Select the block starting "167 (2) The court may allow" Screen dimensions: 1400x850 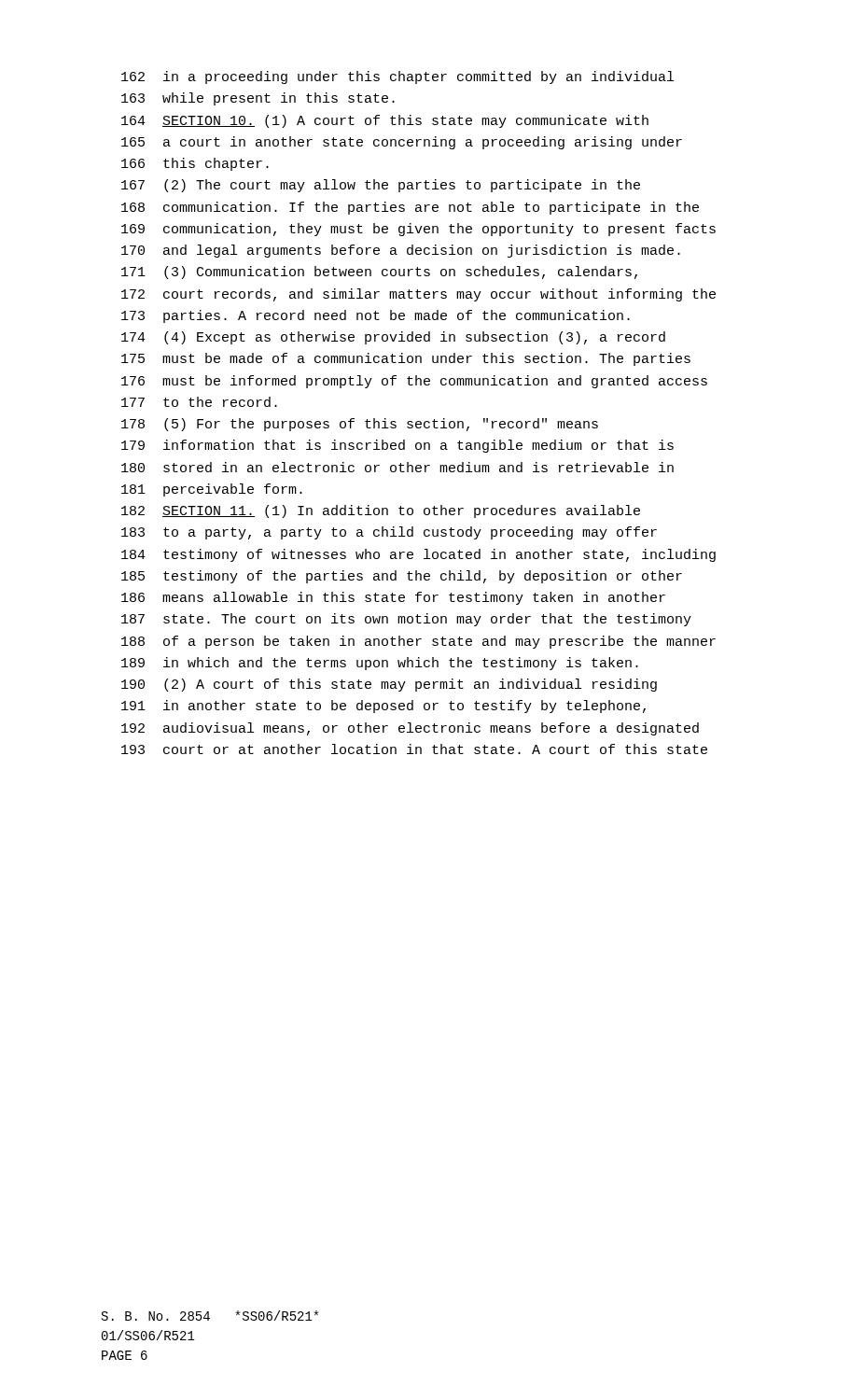[x=438, y=219]
